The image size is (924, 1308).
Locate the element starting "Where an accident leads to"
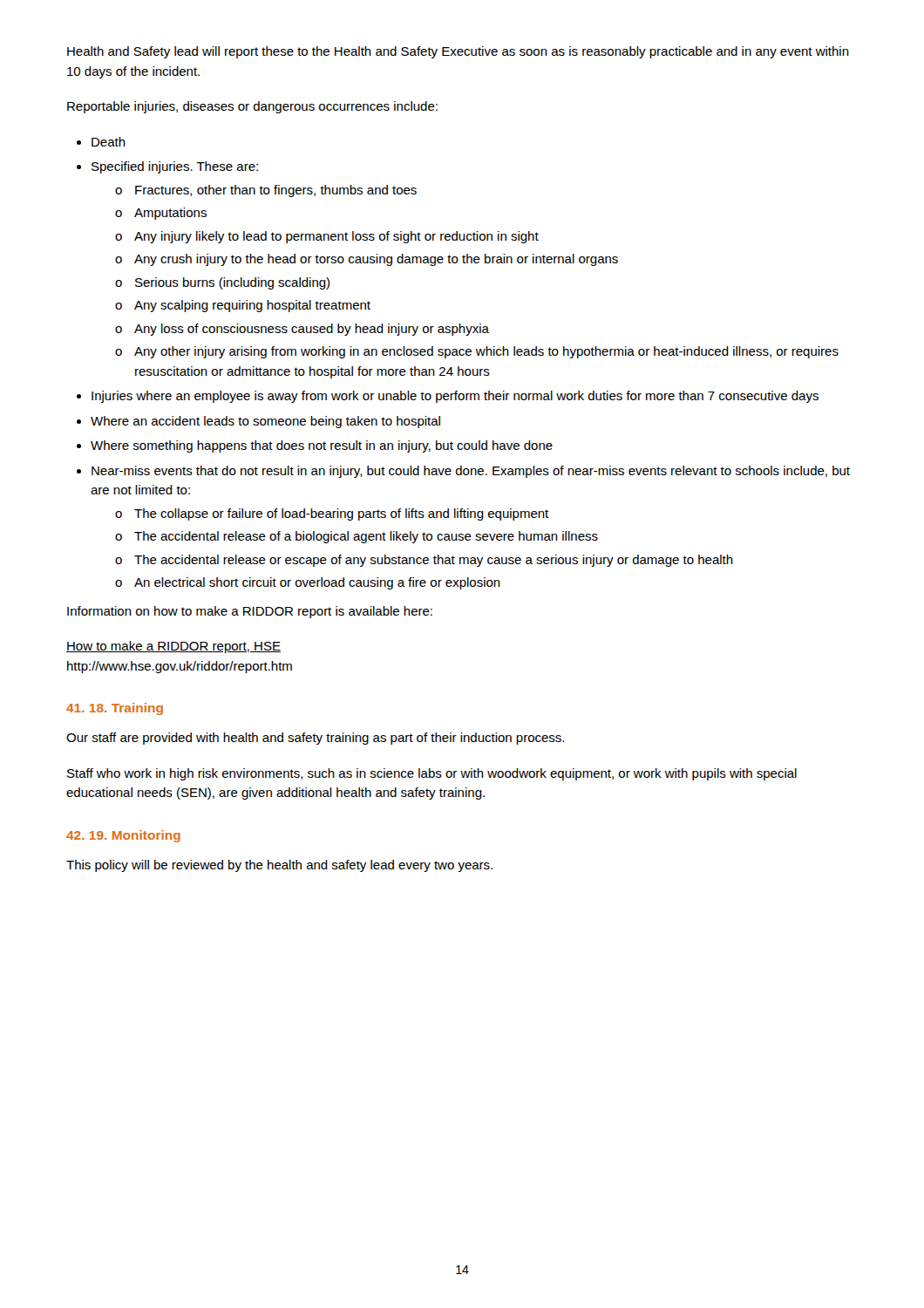pos(266,420)
